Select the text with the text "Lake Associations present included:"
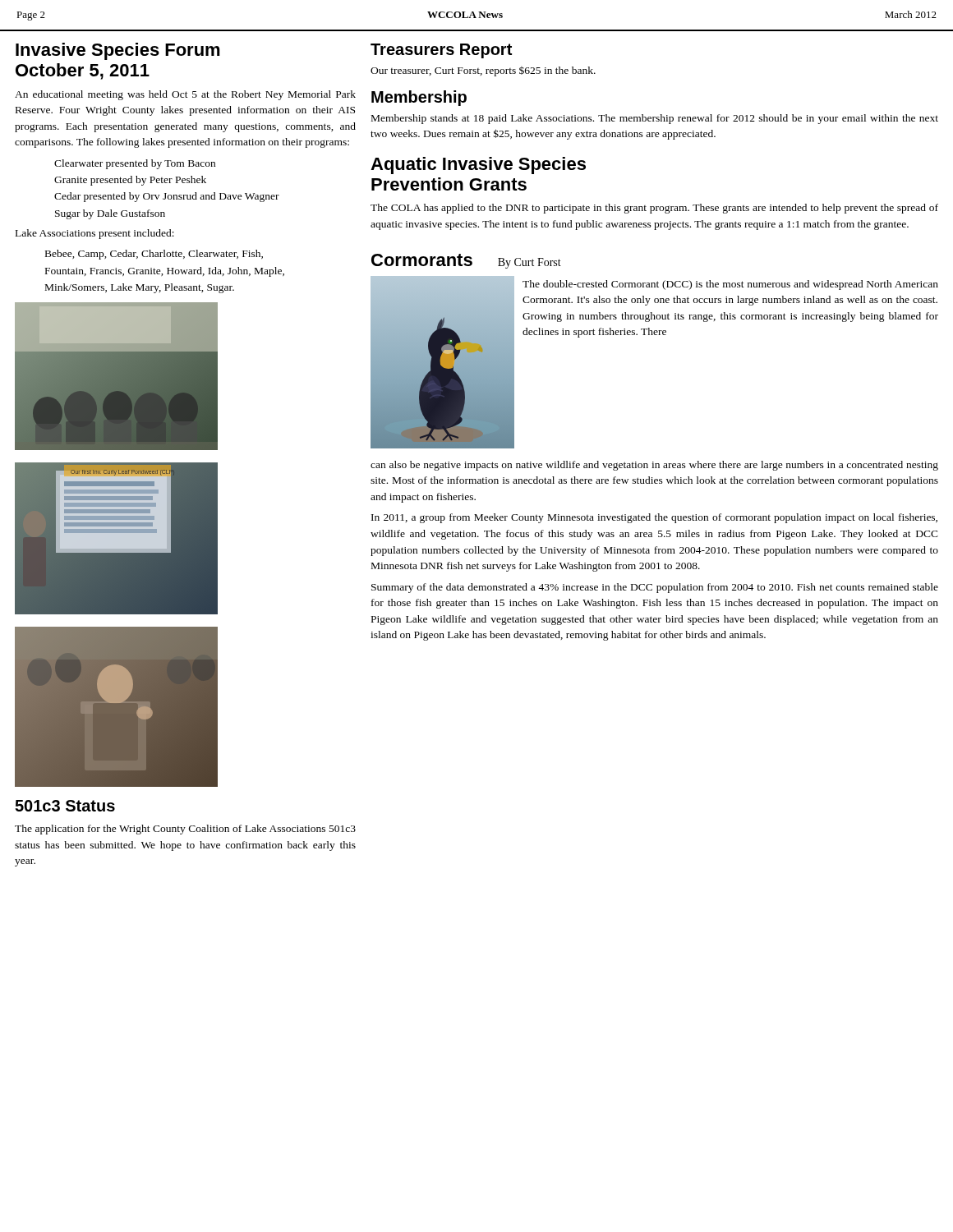The width and height of the screenshot is (953, 1232). pos(185,233)
